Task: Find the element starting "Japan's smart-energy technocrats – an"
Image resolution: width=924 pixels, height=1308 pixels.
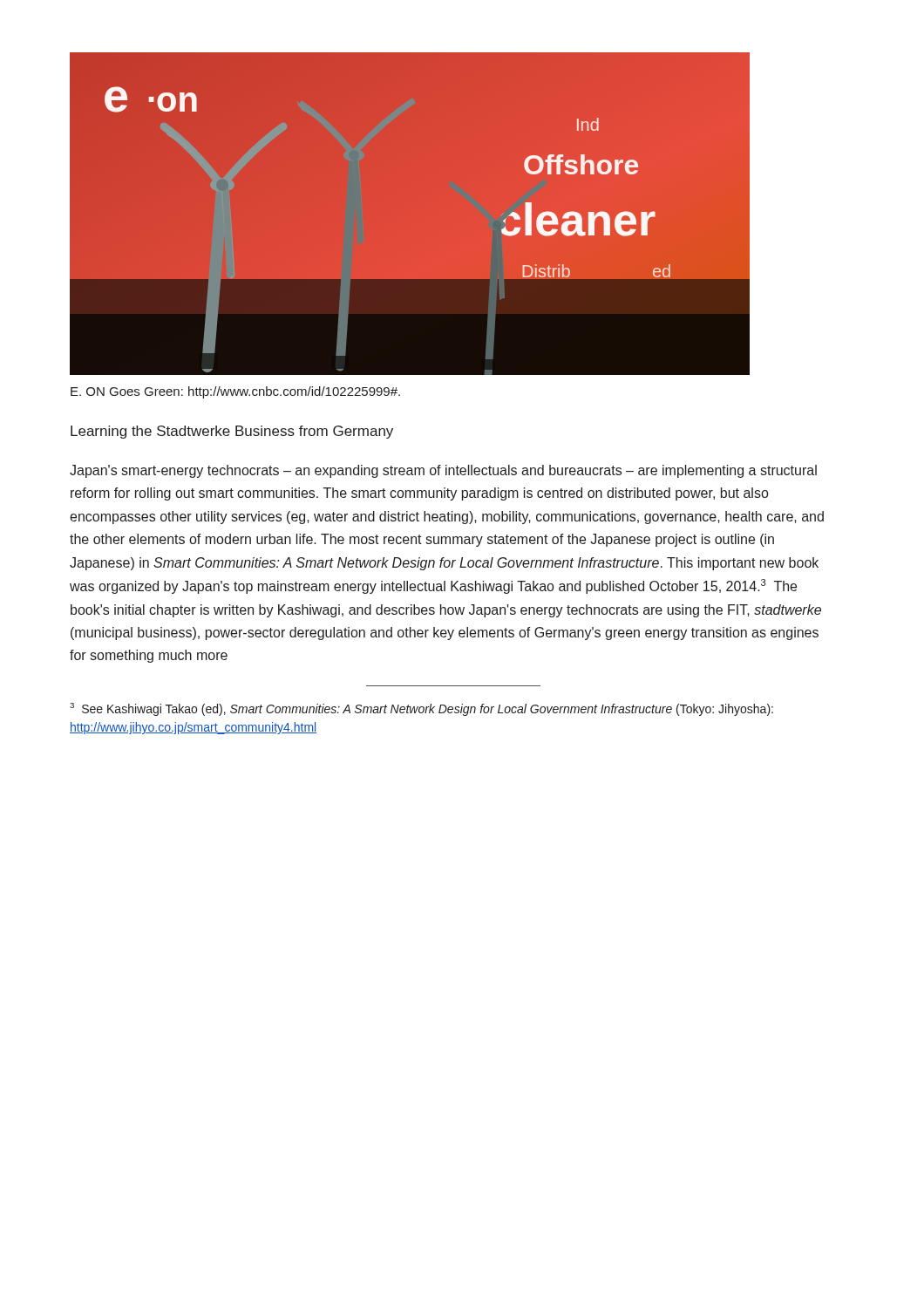Action: (453, 564)
